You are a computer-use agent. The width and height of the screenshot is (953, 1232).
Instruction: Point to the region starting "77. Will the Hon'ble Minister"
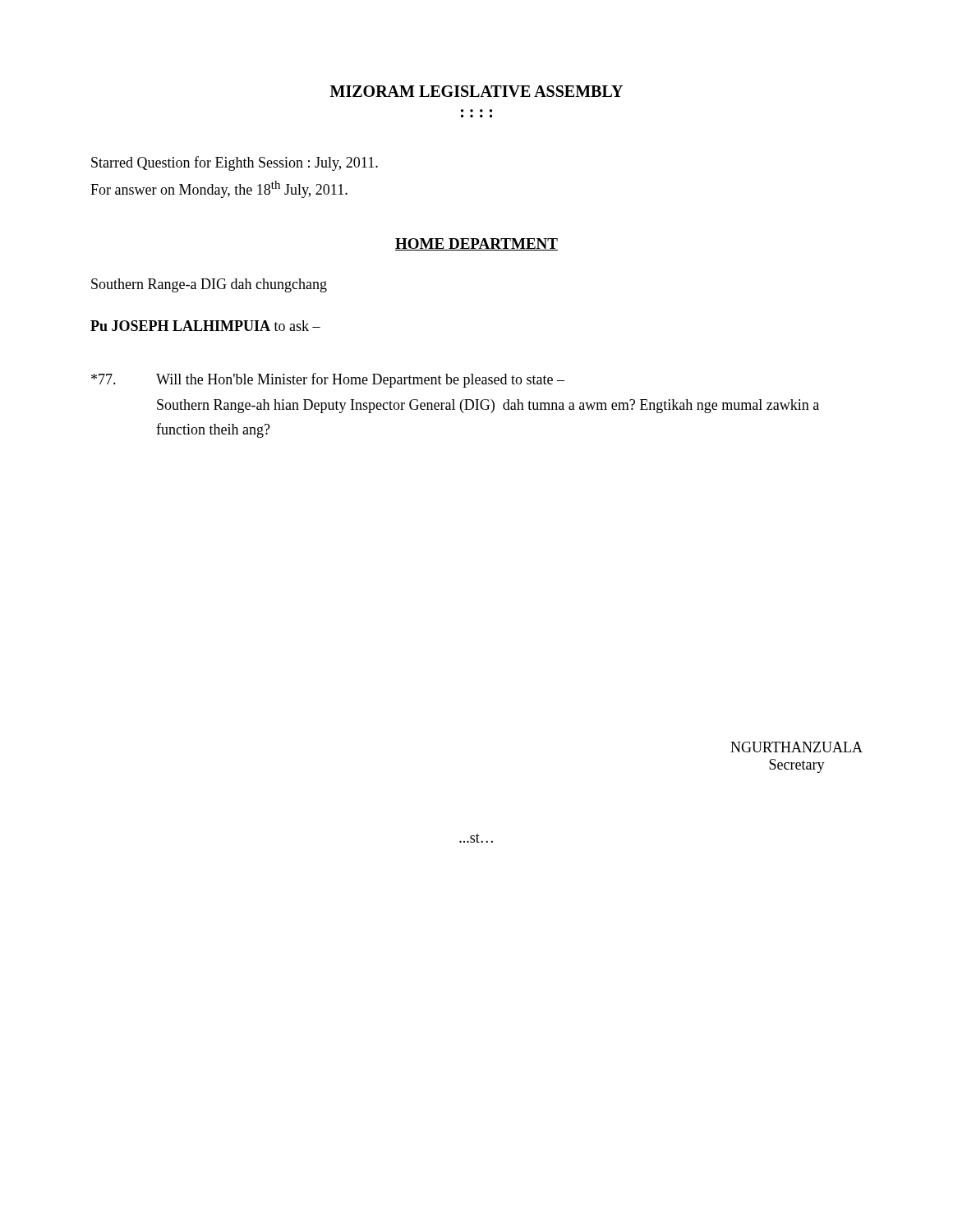click(x=476, y=405)
